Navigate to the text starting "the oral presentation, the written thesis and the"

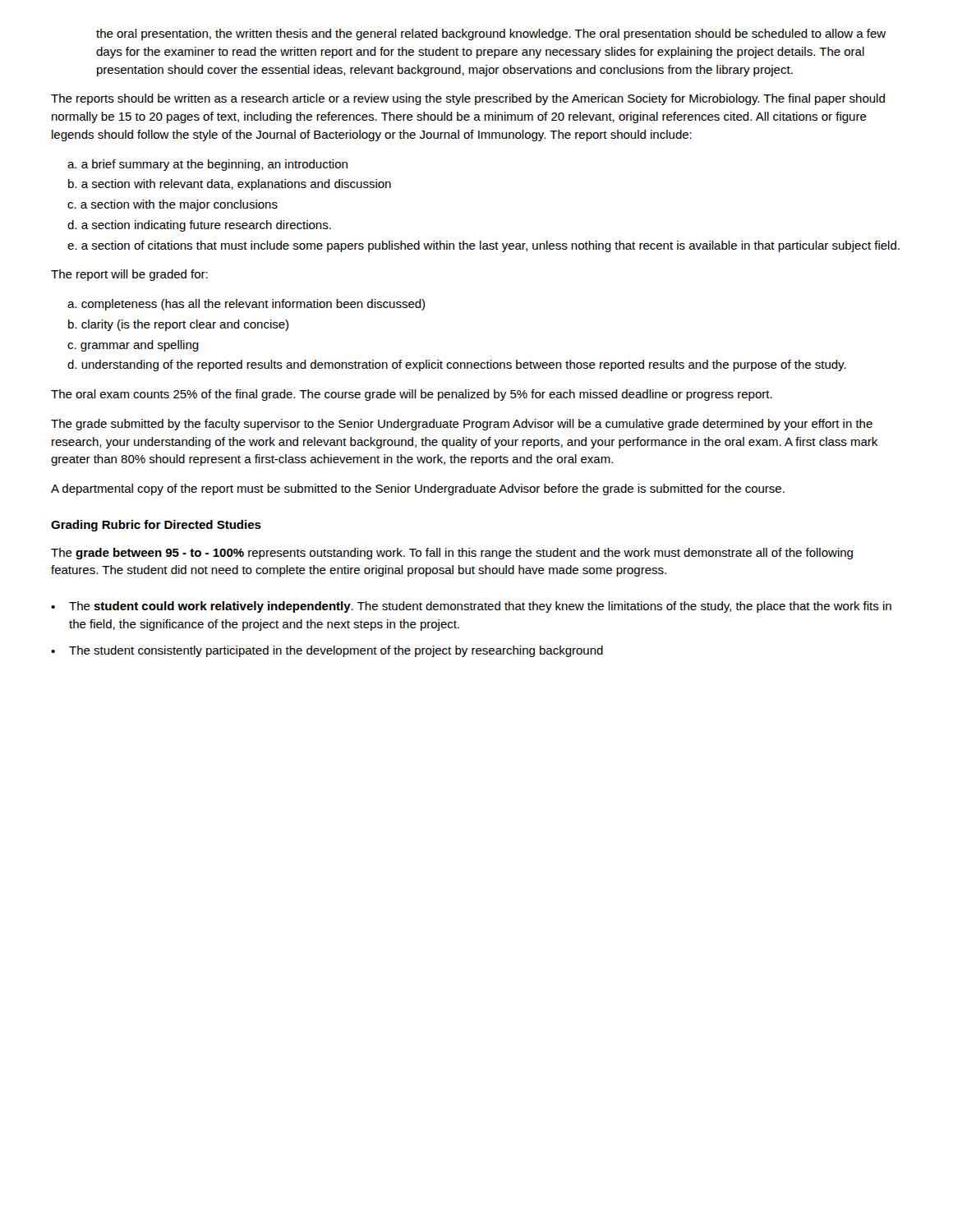[491, 51]
